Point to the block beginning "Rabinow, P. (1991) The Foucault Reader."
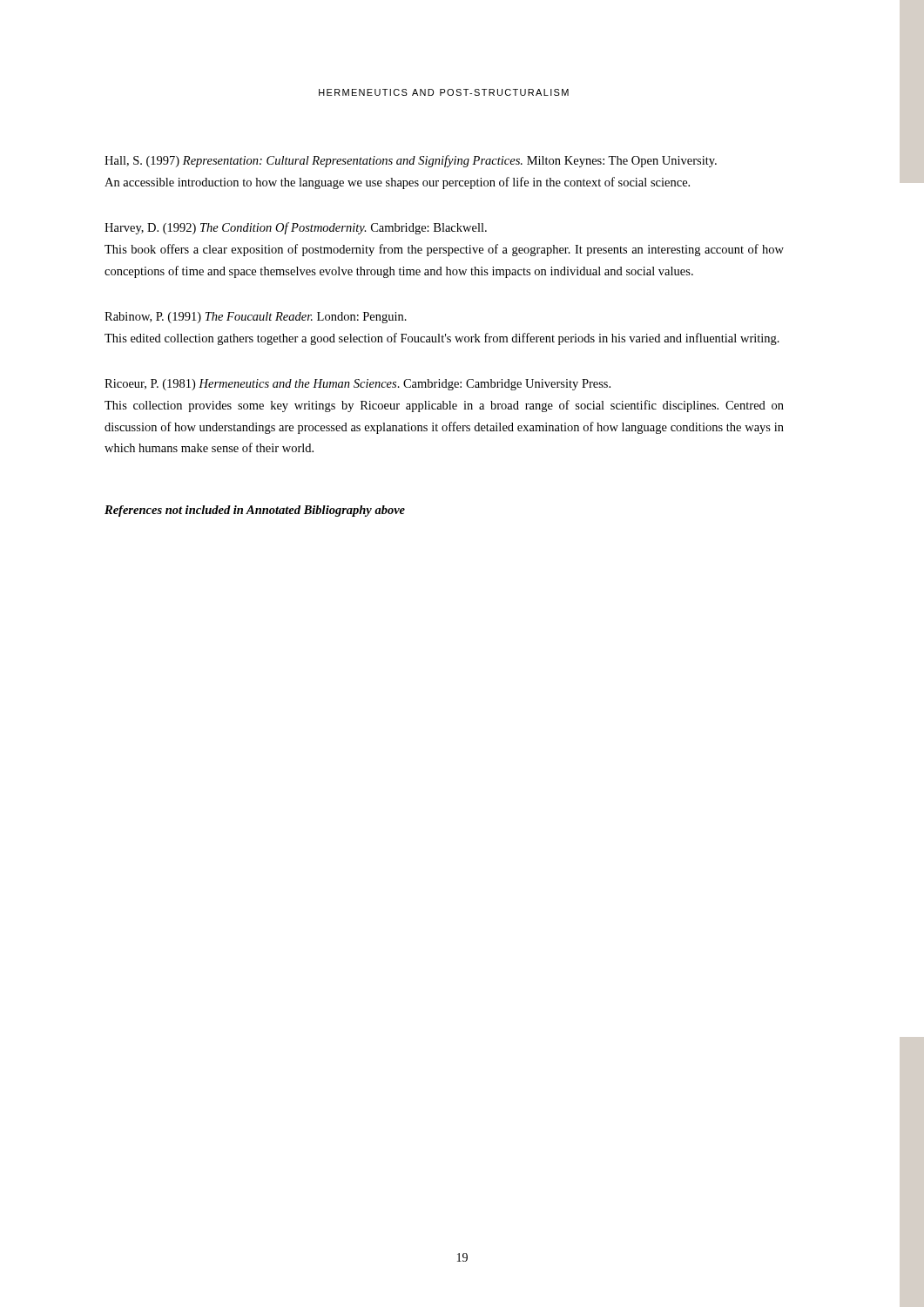The image size is (924, 1307). point(442,327)
